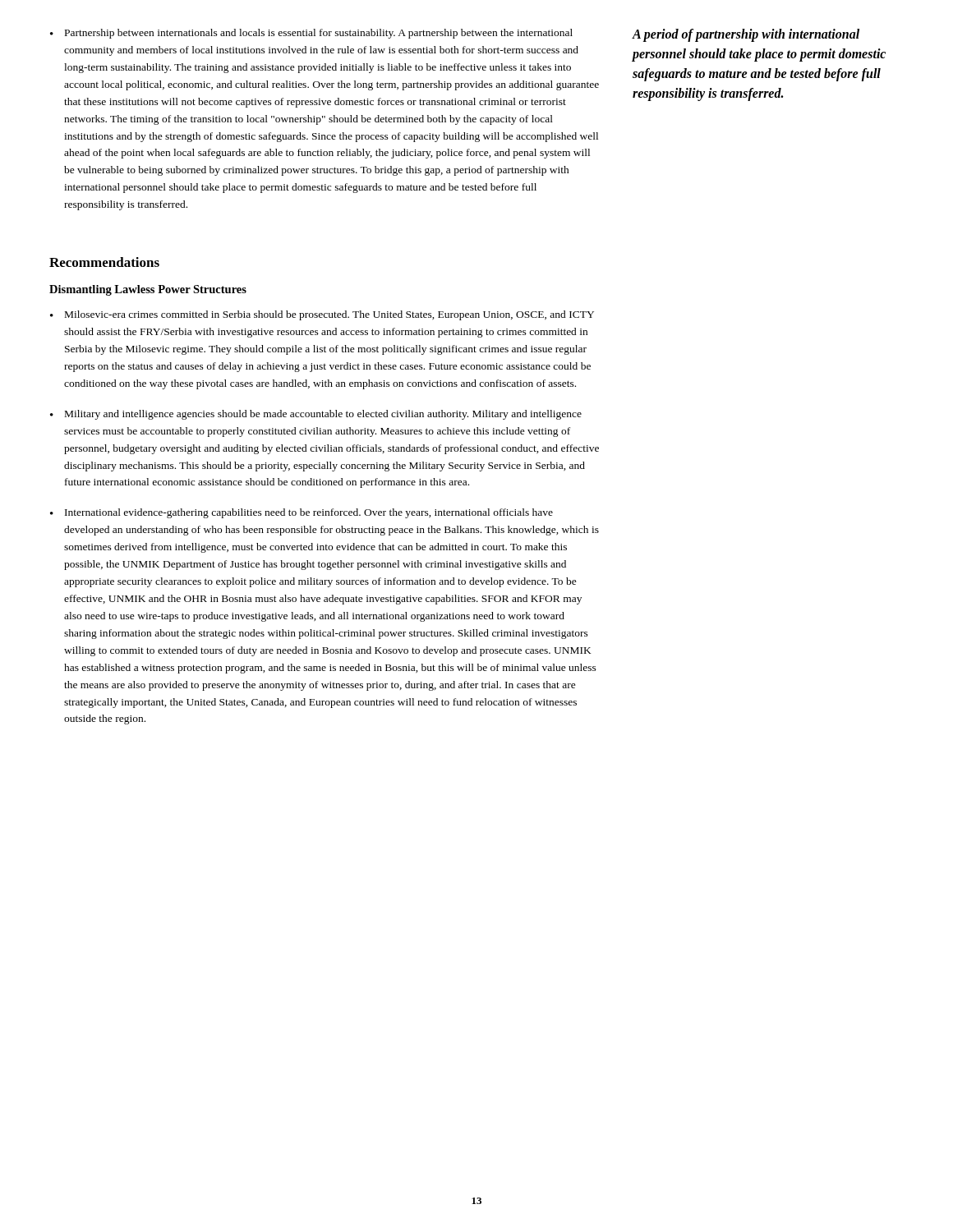953x1232 pixels.
Task: Find the text block starting "• Milosevic-era crimes"
Action: [324, 349]
